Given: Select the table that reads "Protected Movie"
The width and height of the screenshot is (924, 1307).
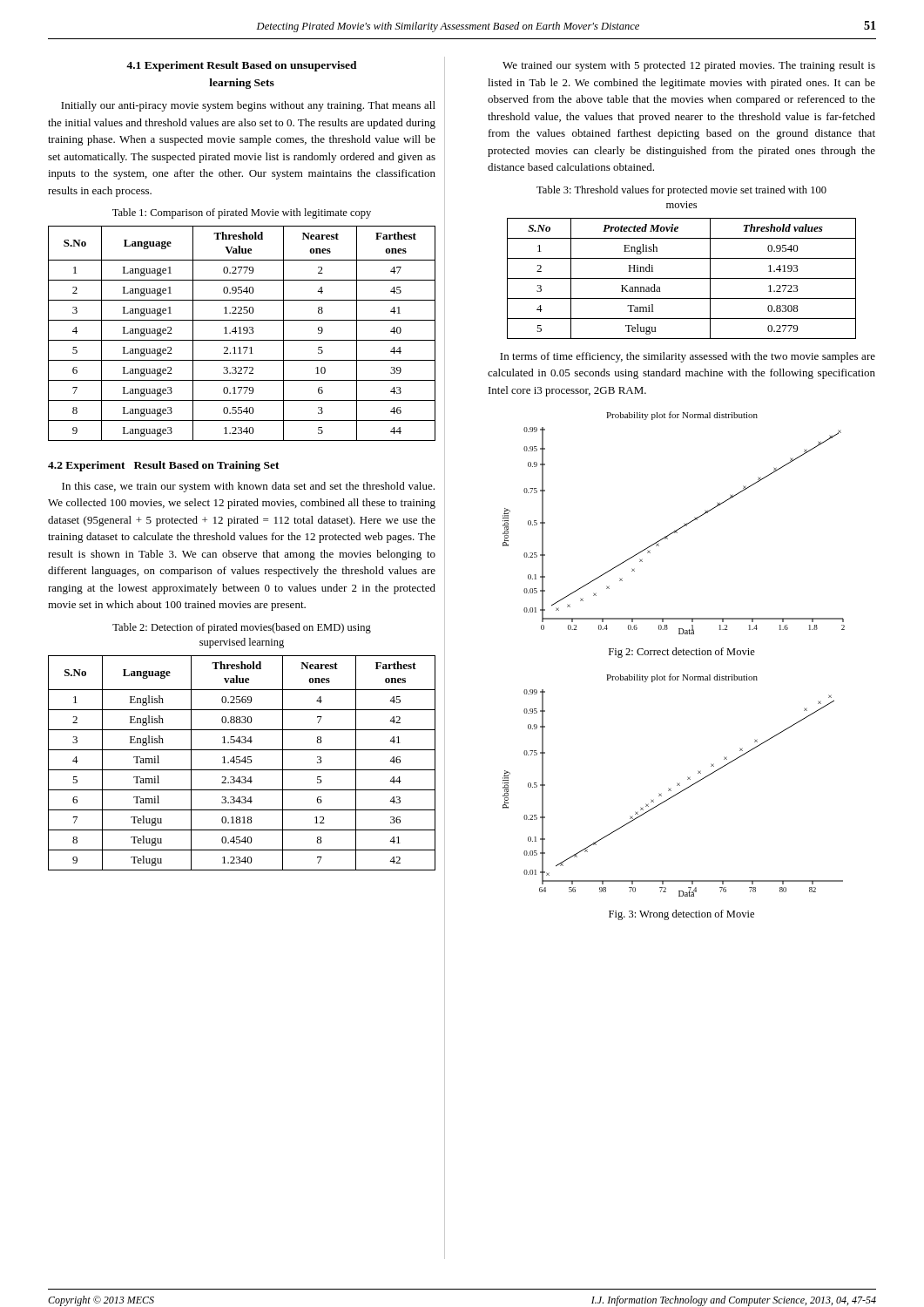Looking at the screenshot, I should 681,278.
